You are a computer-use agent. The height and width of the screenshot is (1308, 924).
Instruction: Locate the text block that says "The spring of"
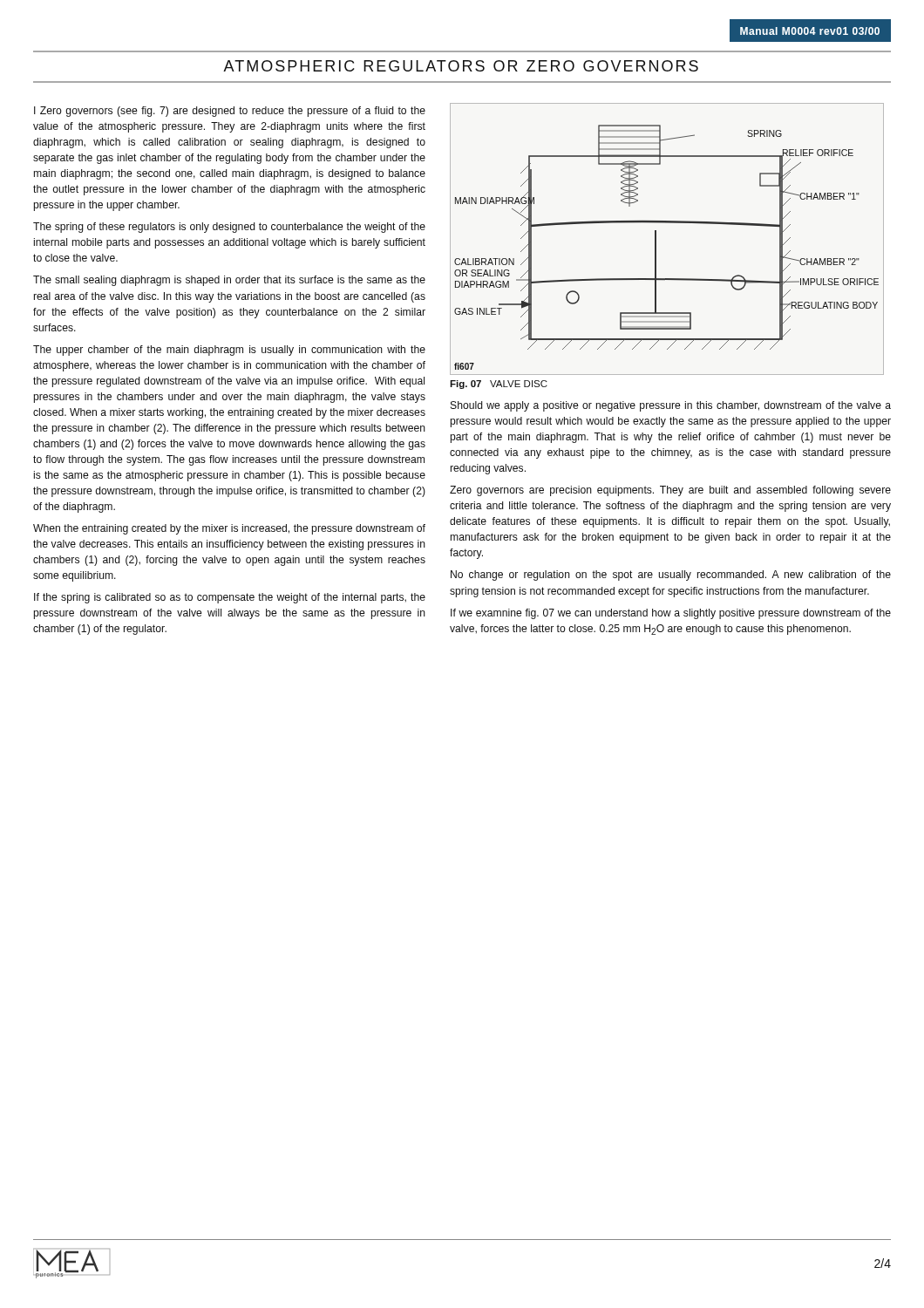(229, 243)
